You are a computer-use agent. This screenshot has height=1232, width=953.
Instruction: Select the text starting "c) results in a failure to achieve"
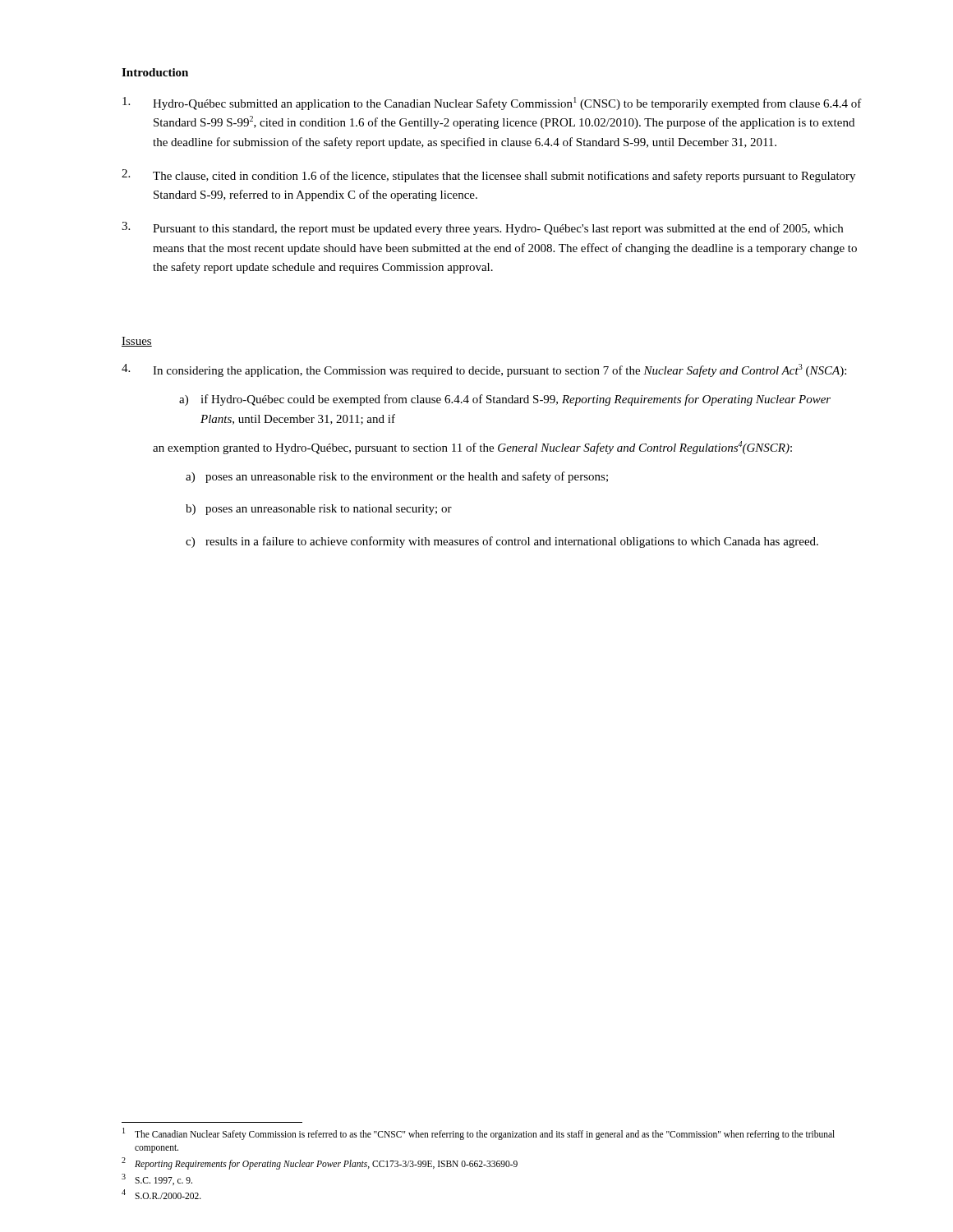click(524, 541)
